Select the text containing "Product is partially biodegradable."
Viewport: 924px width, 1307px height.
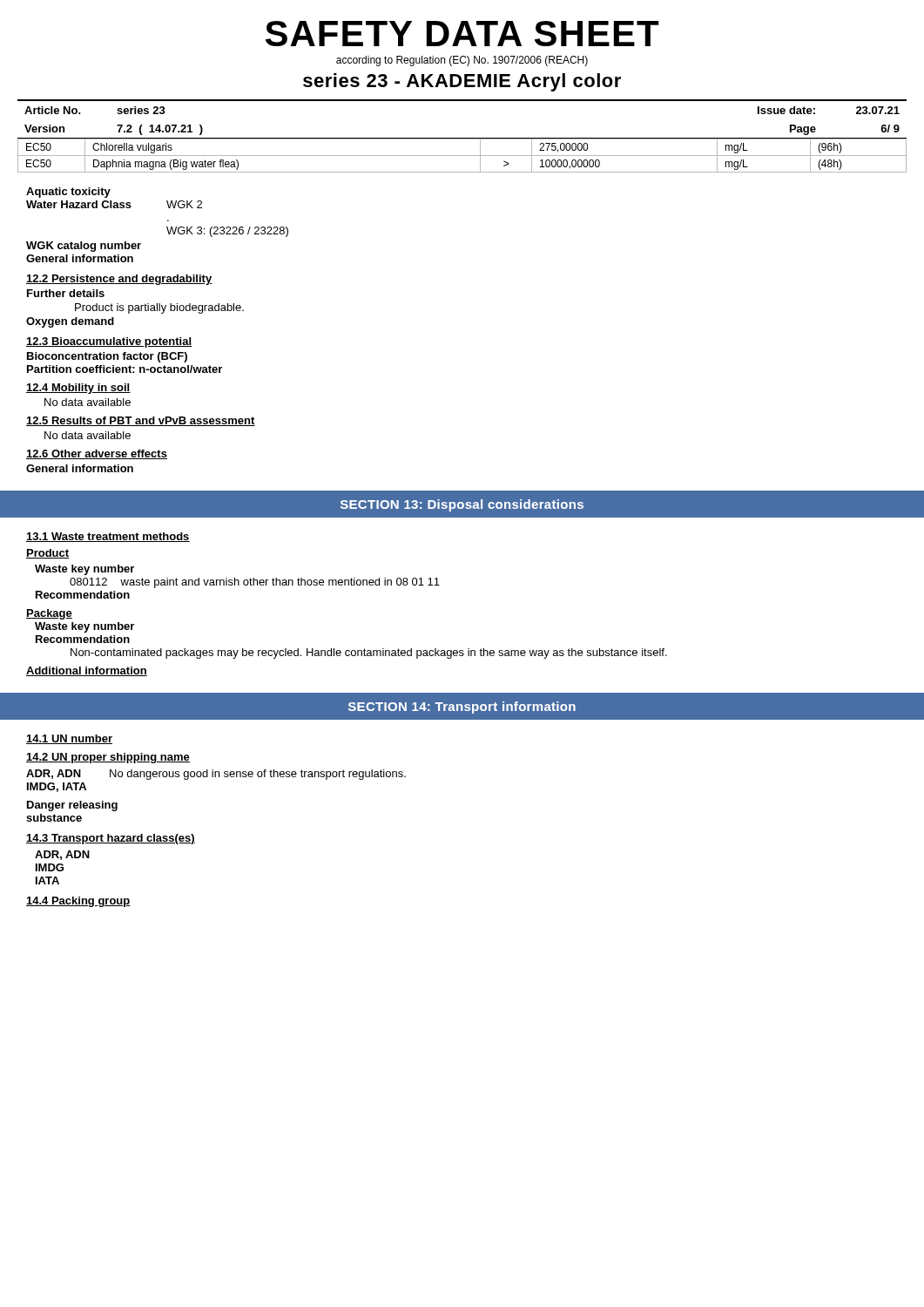(x=159, y=307)
